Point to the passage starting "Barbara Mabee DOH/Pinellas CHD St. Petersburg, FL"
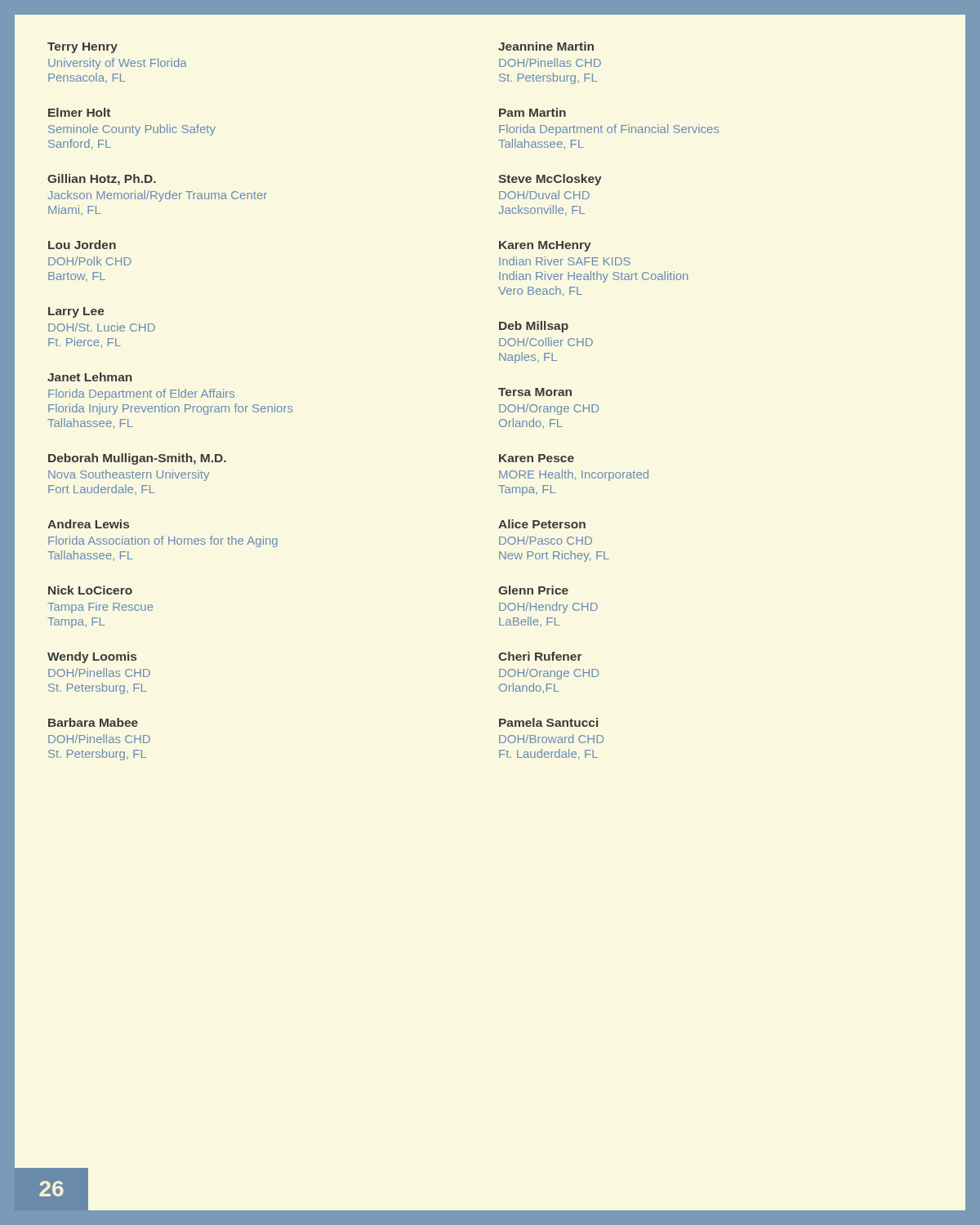The width and height of the screenshot is (980, 1225). tap(93, 722)
